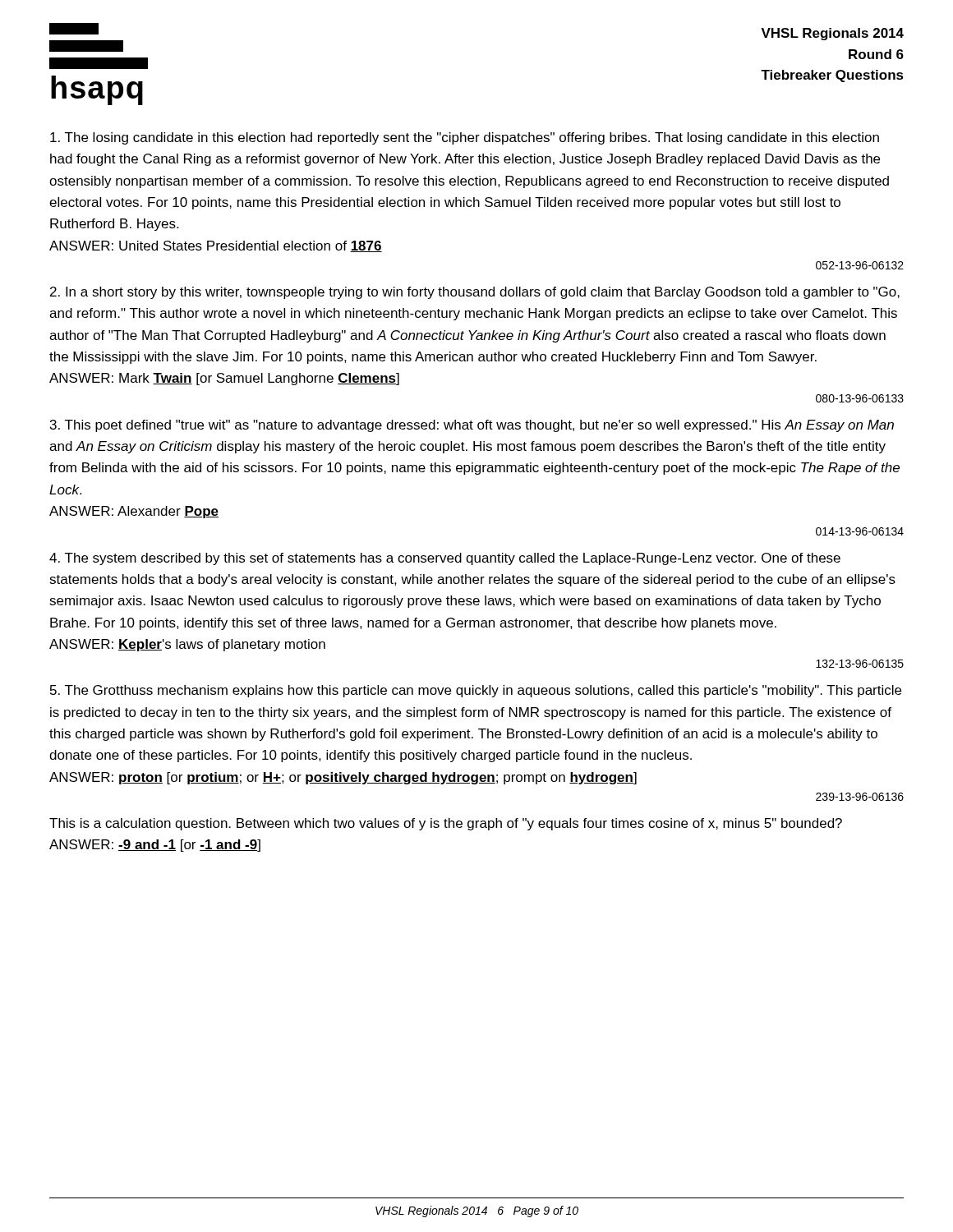Screen dimensions: 1232x953
Task: Point to the block beginning "This poet defined "true"
Action: point(475,468)
